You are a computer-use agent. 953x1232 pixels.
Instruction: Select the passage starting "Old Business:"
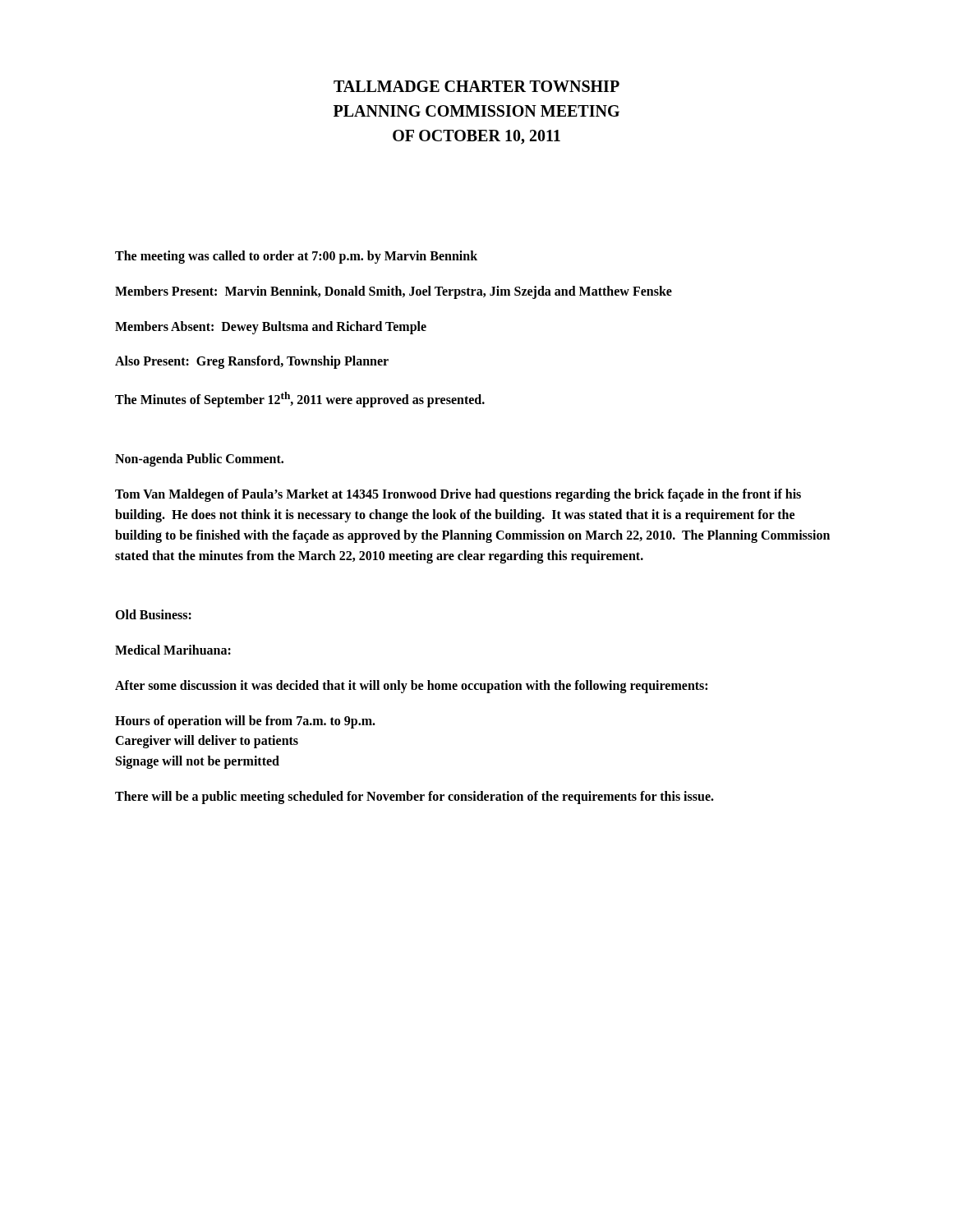tap(154, 615)
